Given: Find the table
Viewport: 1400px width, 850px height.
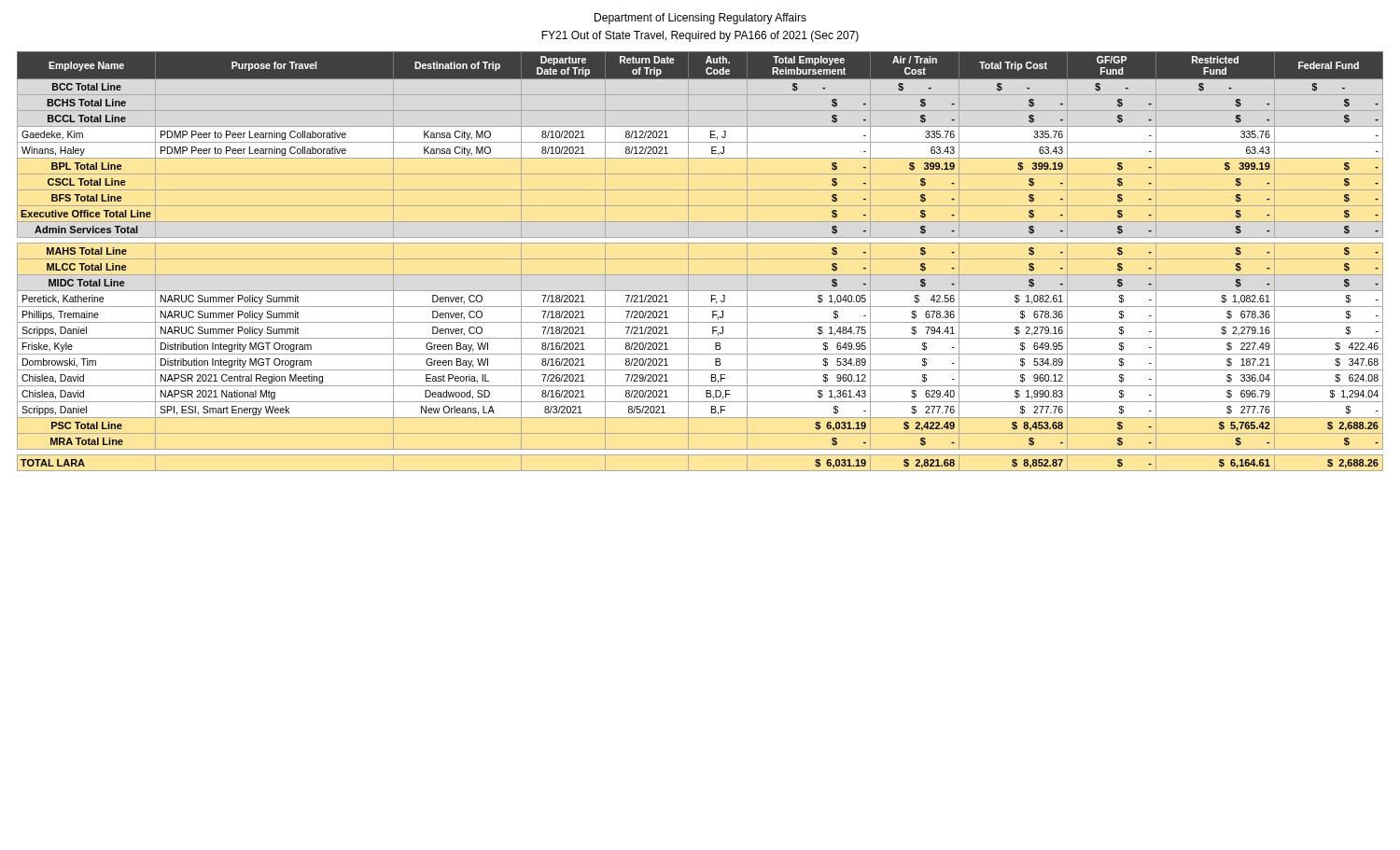Looking at the screenshot, I should 700,262.
